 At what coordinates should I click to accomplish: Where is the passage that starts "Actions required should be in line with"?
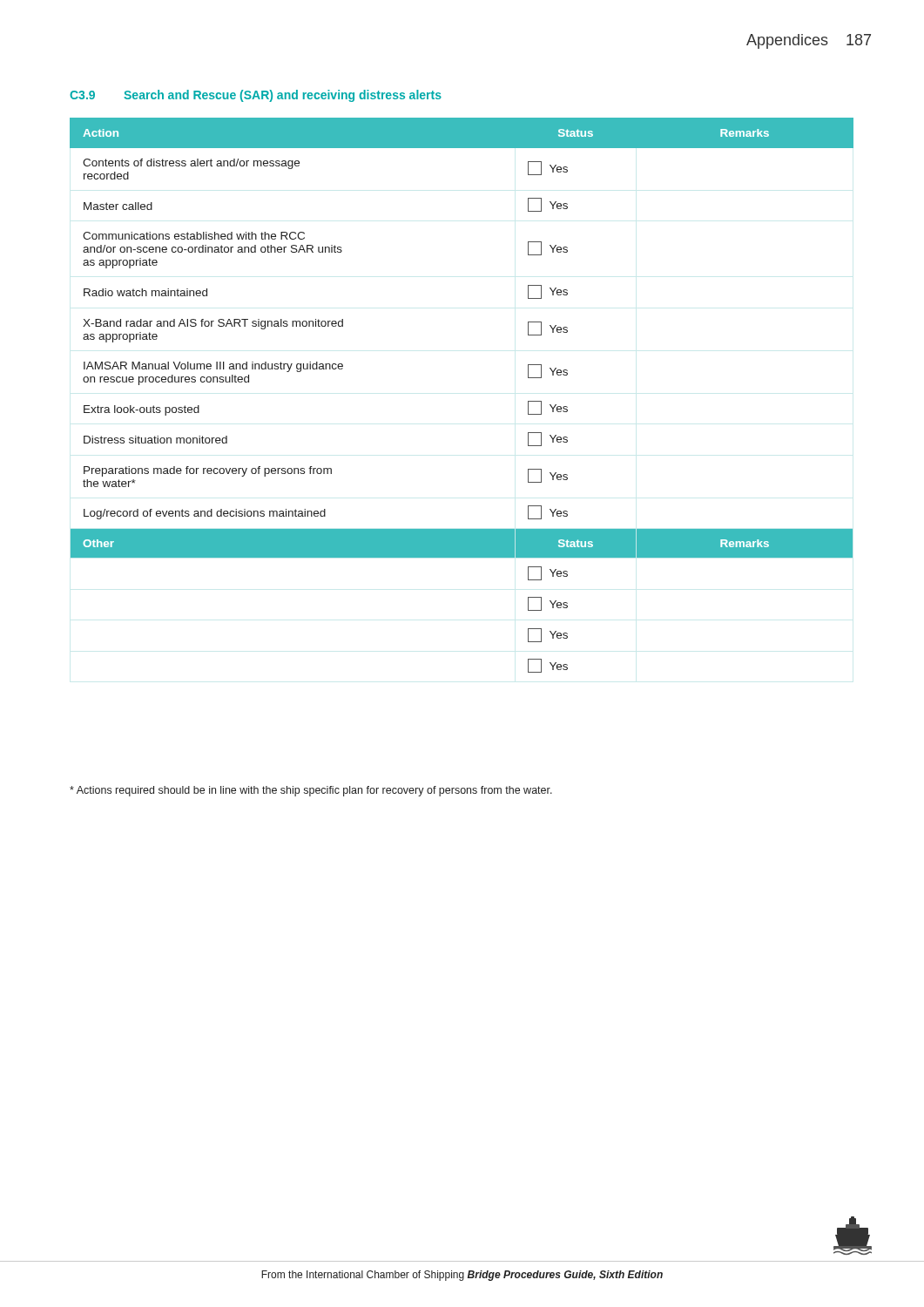[311, 790]
